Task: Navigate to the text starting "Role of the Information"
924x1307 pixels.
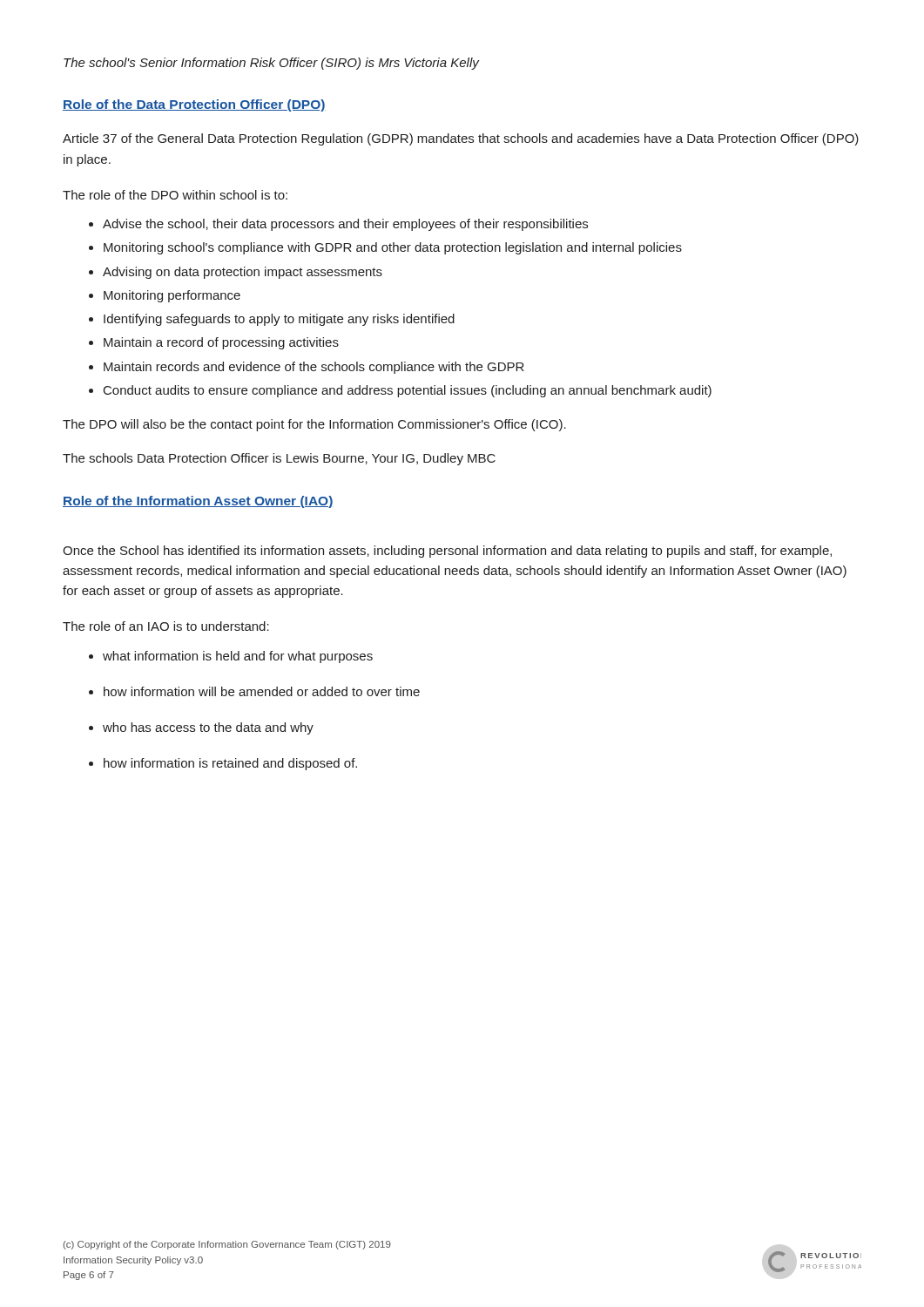Action: [x=198, y=500]
